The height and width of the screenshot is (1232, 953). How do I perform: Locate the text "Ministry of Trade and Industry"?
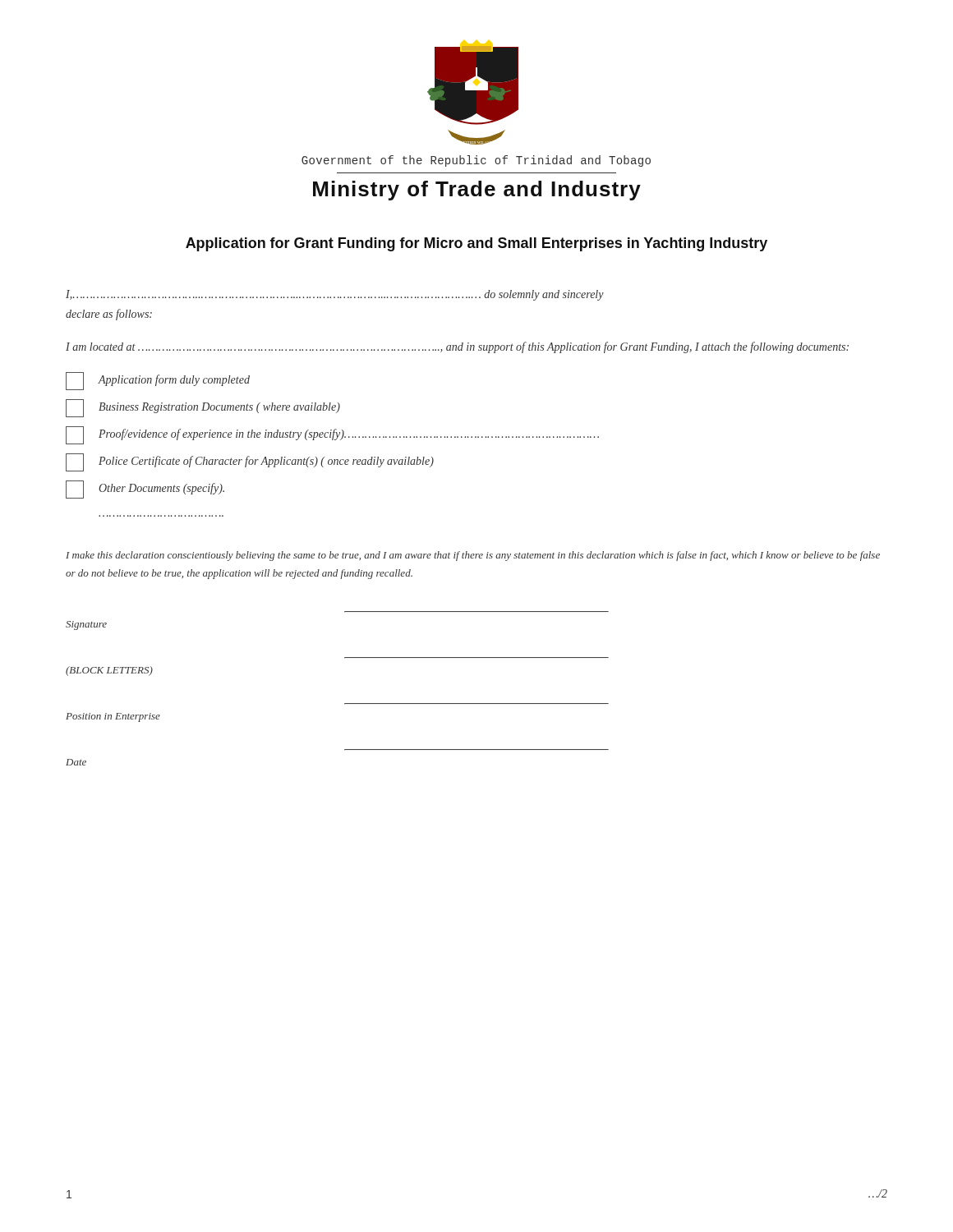pos(476,189)
